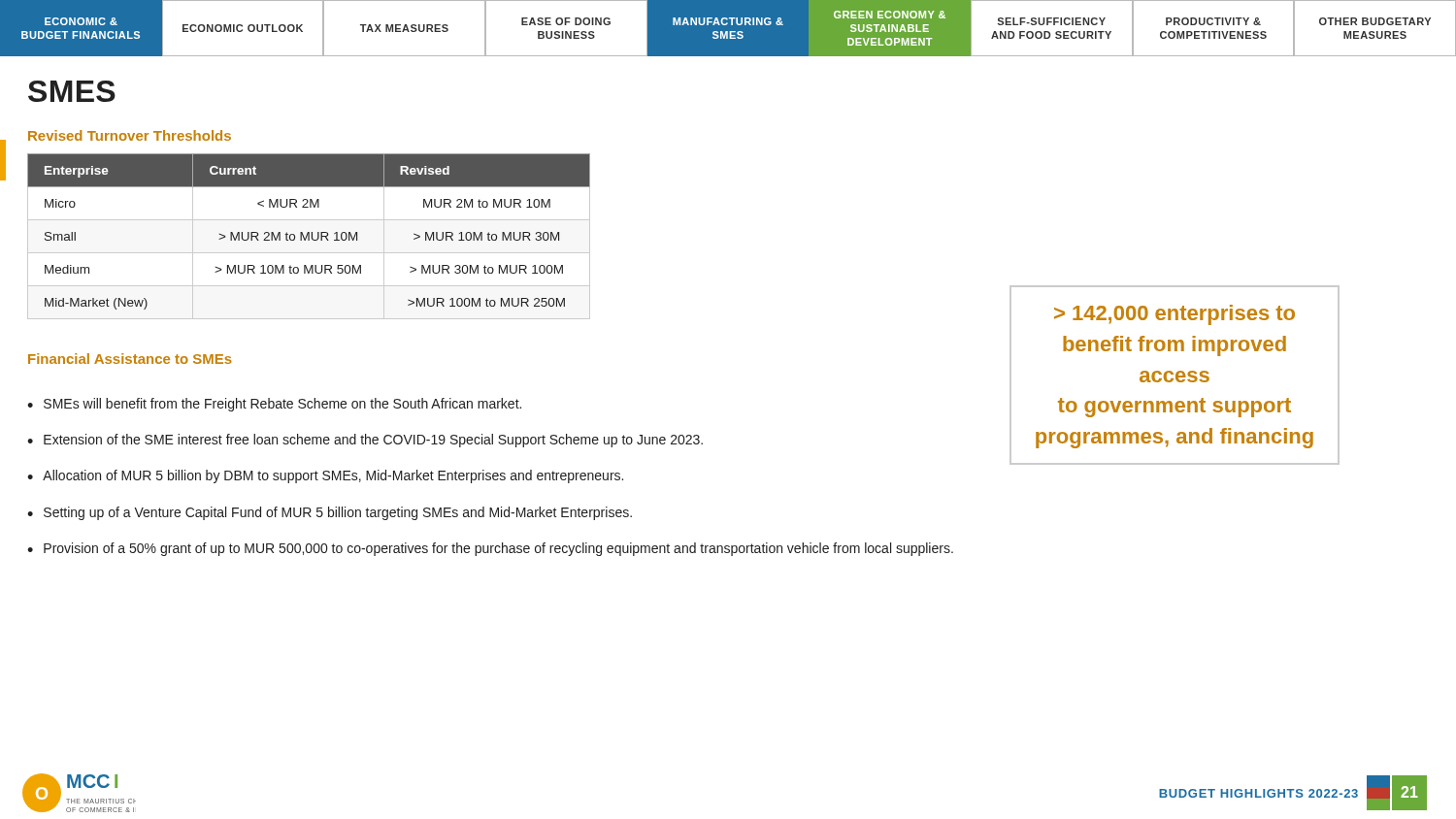Screen dimensions: 819x1456
Task: Find the region starting "Financial Assistance to SMEs"
Action: point(130,359)
